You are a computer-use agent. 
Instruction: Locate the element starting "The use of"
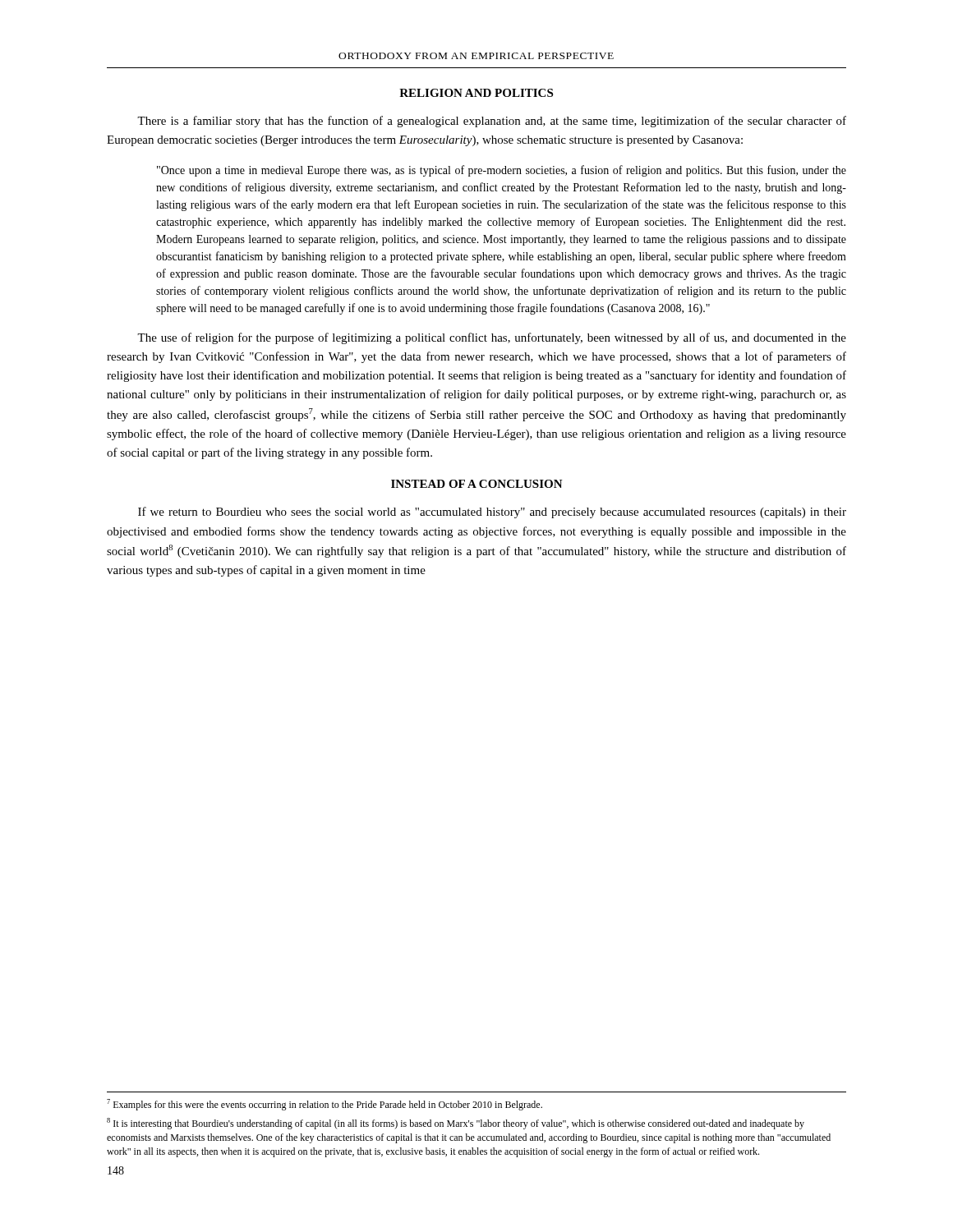[476, 395]
